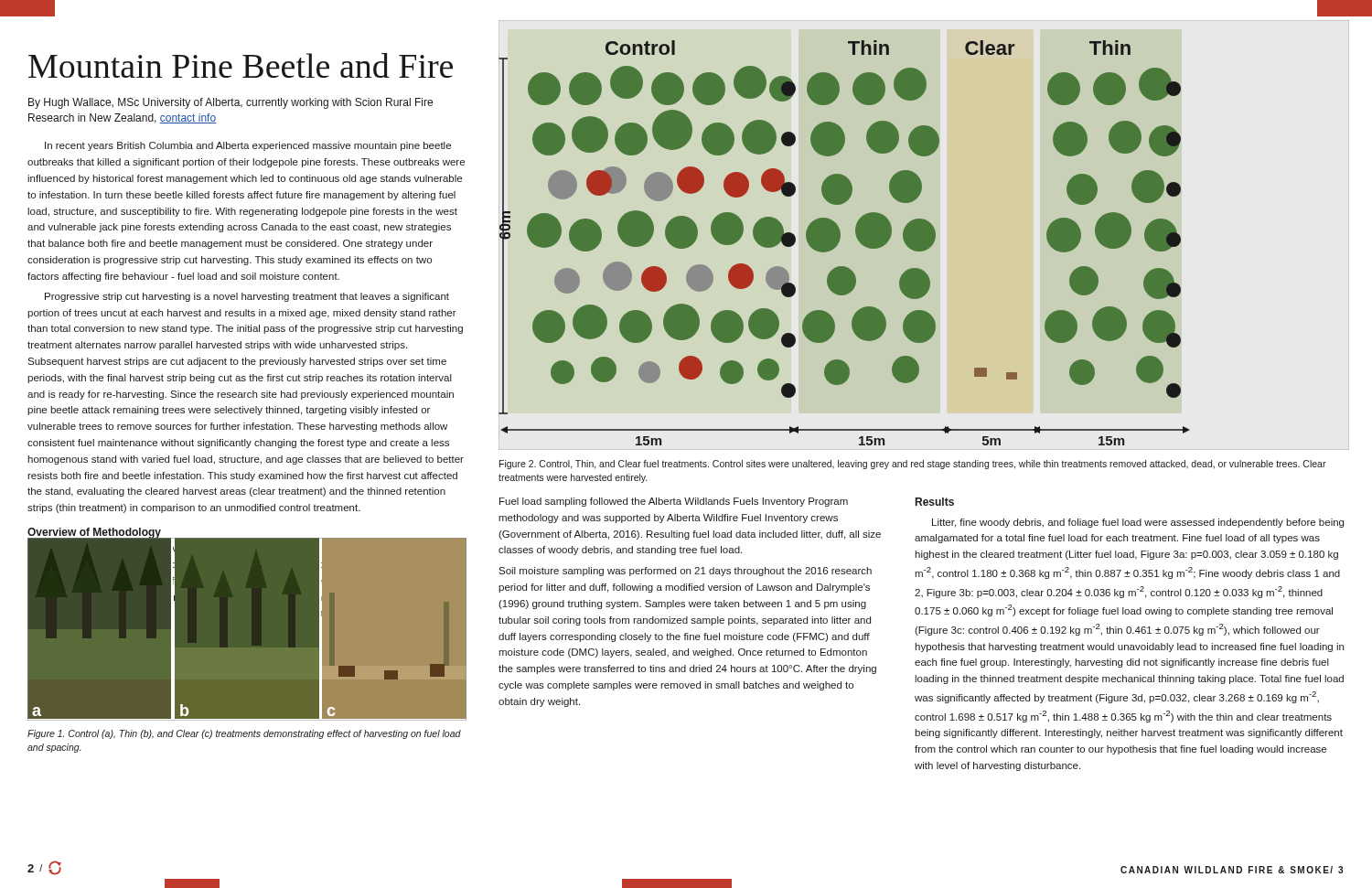The height and width of the screenshot is (888, 1372).
Task: Find the text block containing "Litter, fine woody"
Action: click(1130, 644)
